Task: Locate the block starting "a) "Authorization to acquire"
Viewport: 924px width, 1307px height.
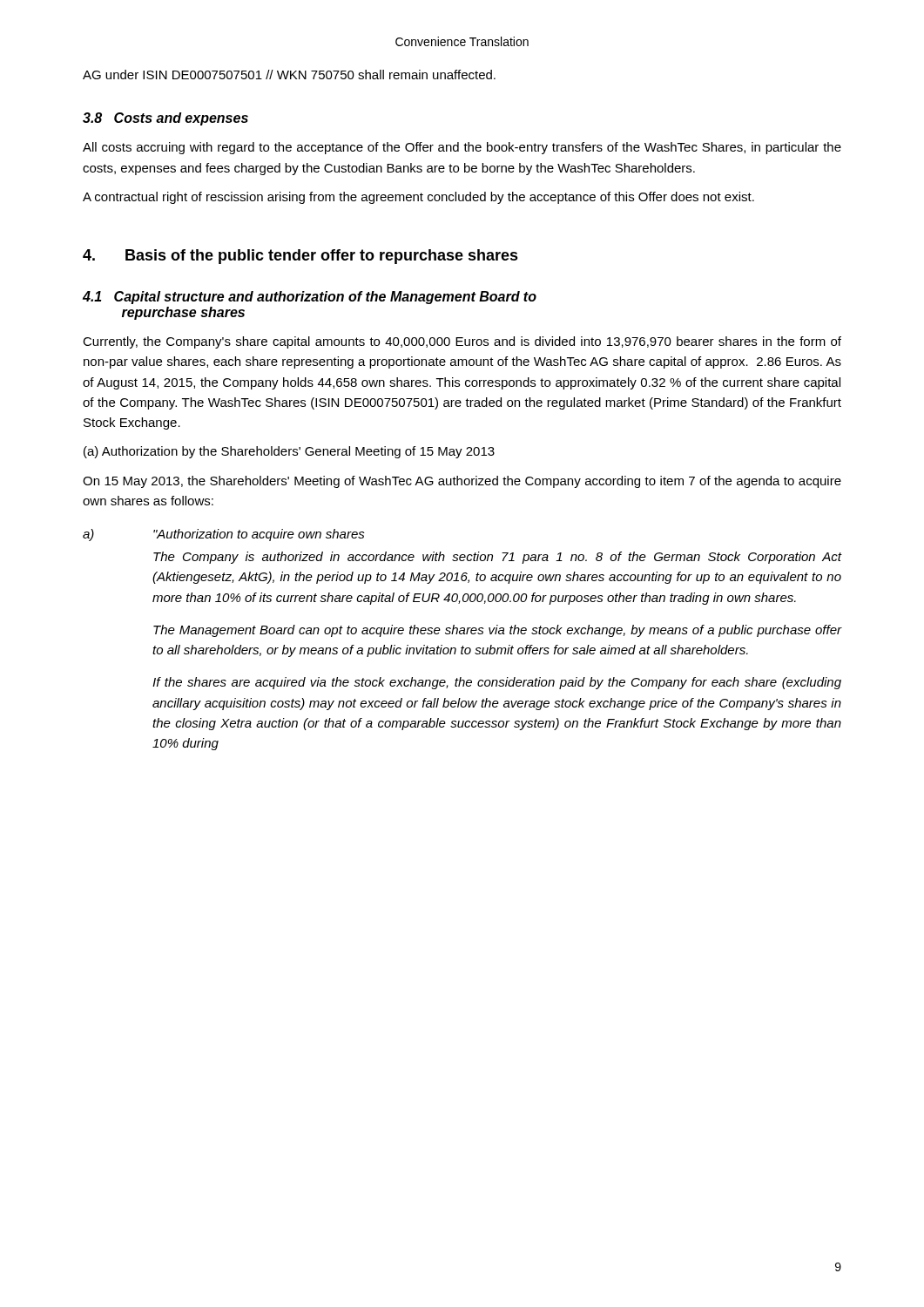Action: click(224, 534)
